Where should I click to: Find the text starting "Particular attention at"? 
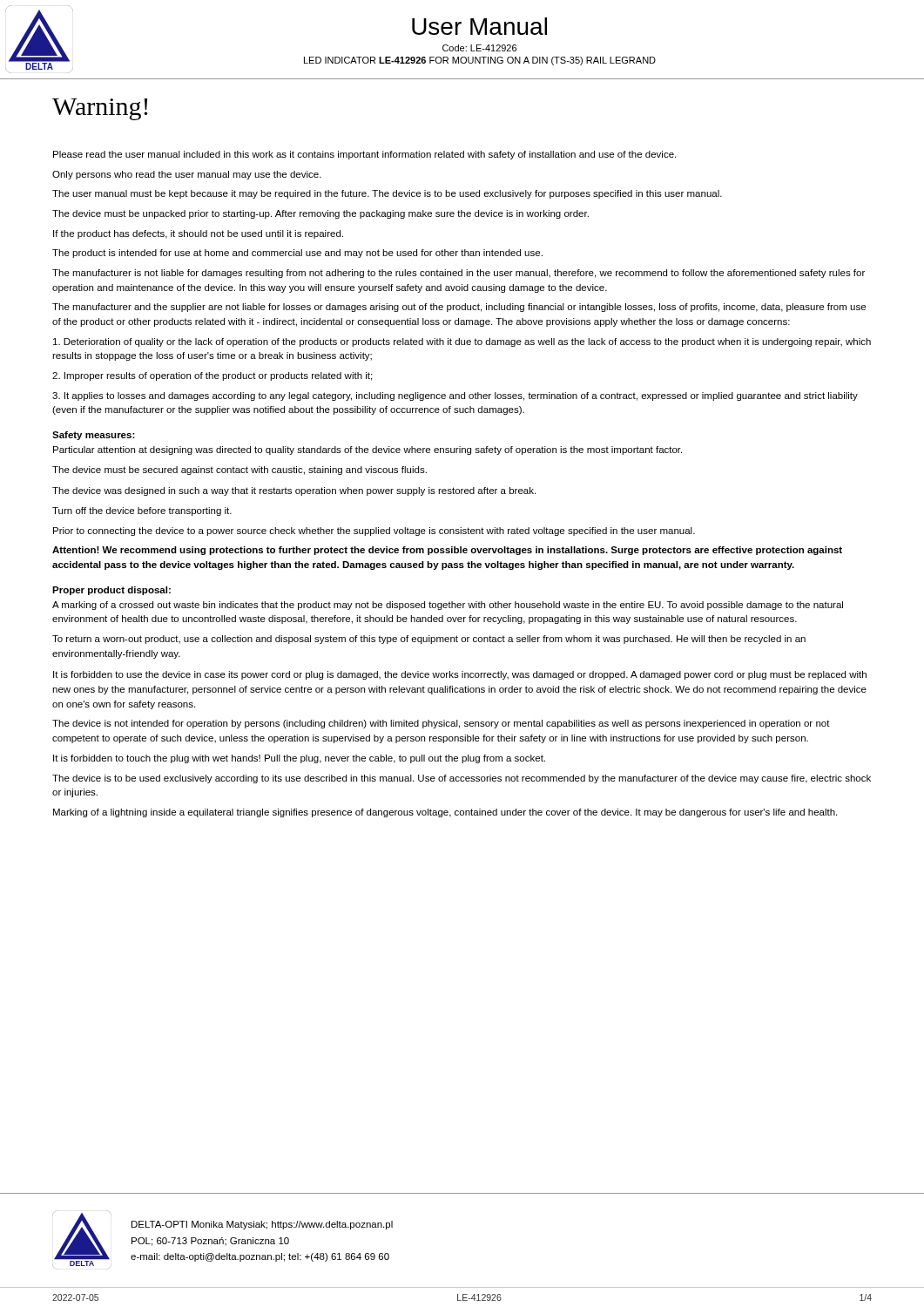[368, 450]
